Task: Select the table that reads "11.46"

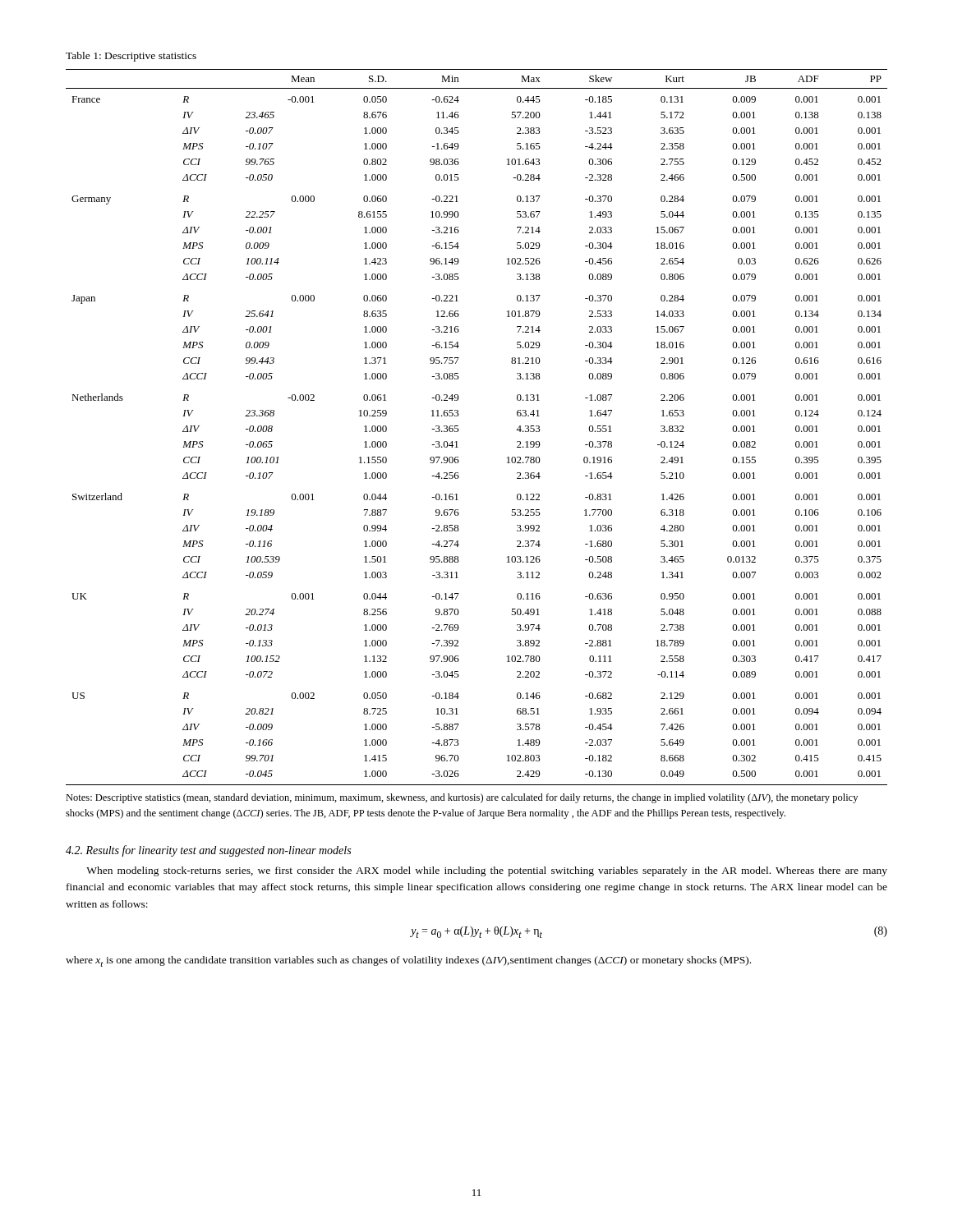Action: coord(476,427)
